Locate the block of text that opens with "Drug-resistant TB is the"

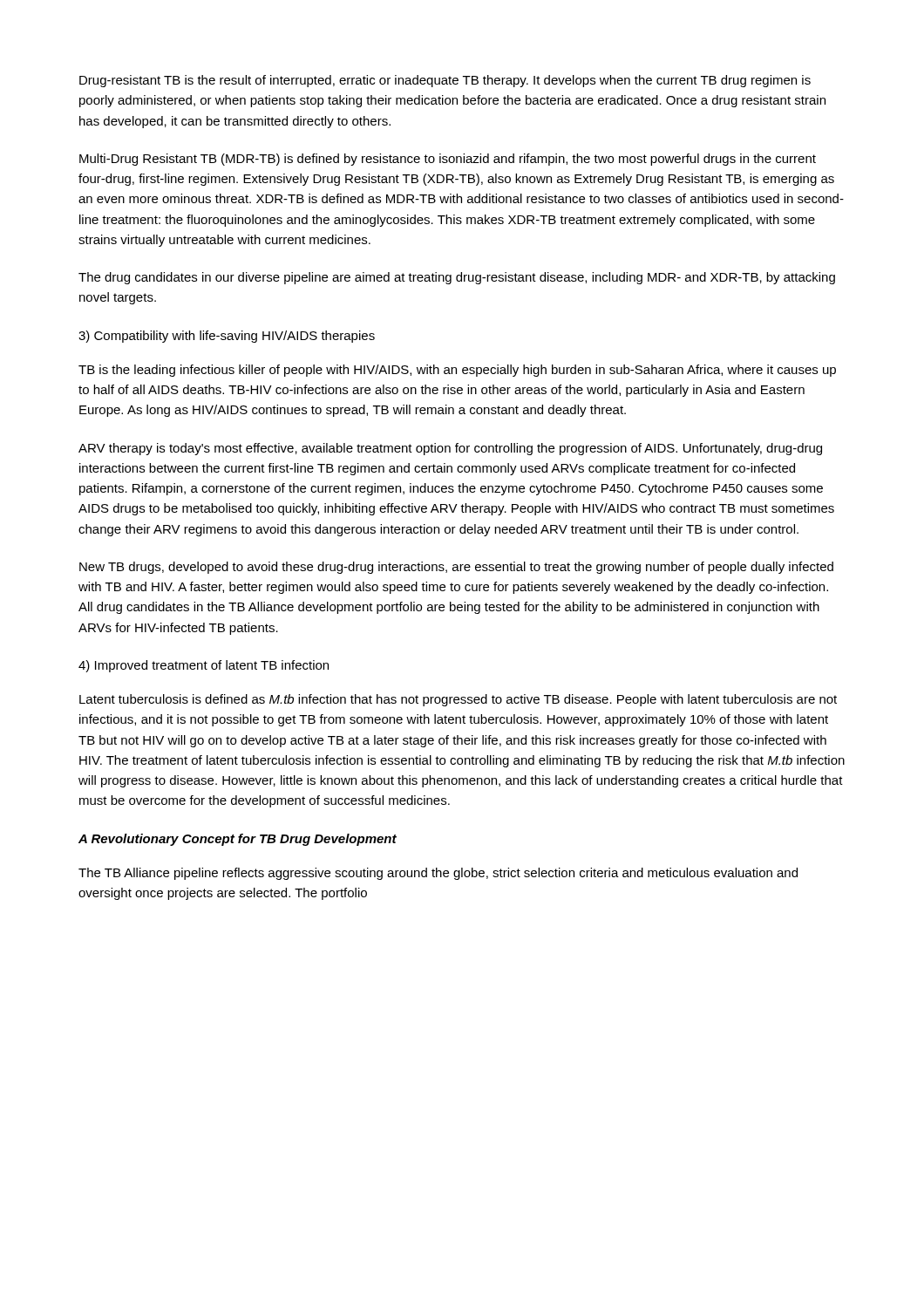coord(452,100)
